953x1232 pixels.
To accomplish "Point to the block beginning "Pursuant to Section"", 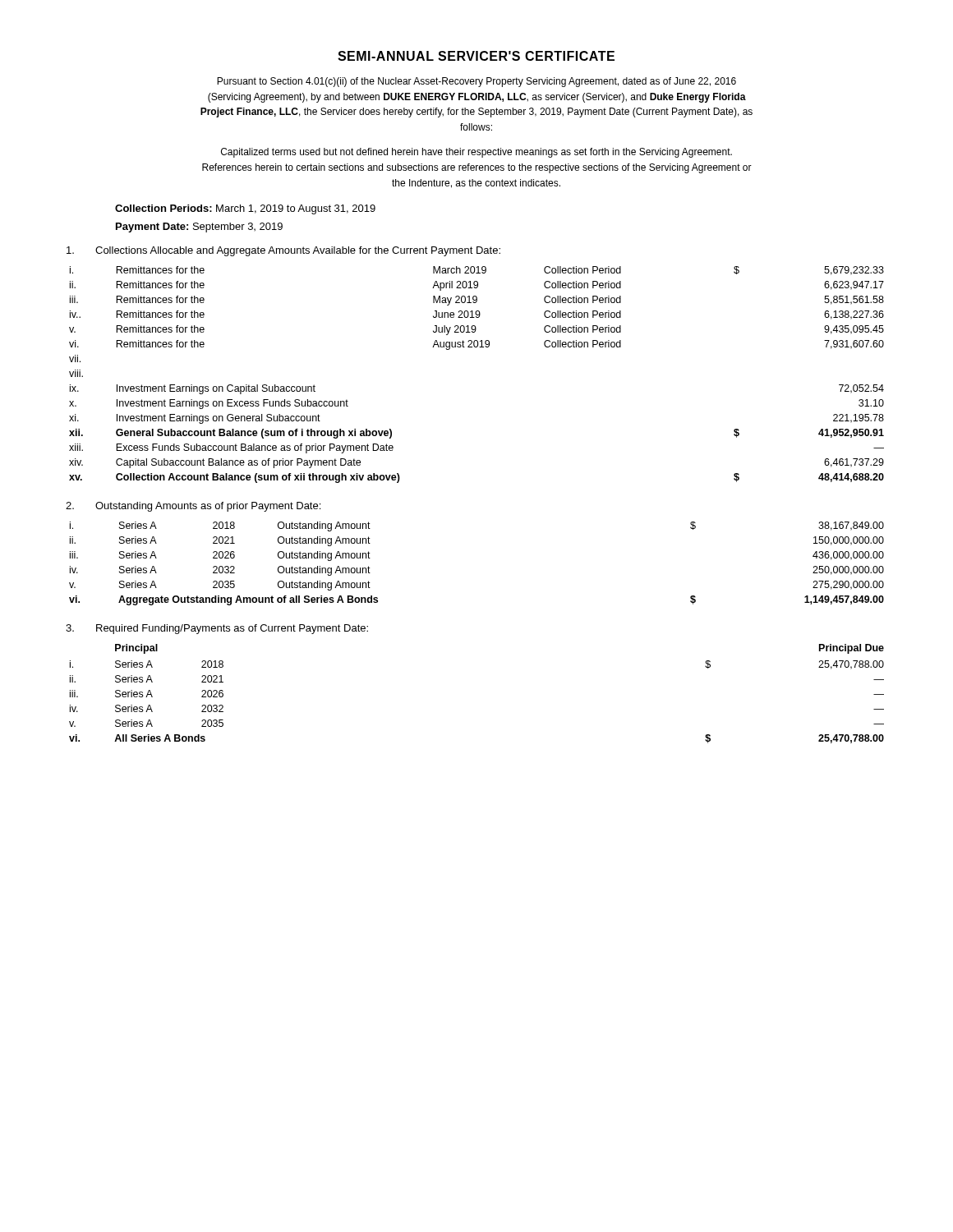I will coord(476,104).
